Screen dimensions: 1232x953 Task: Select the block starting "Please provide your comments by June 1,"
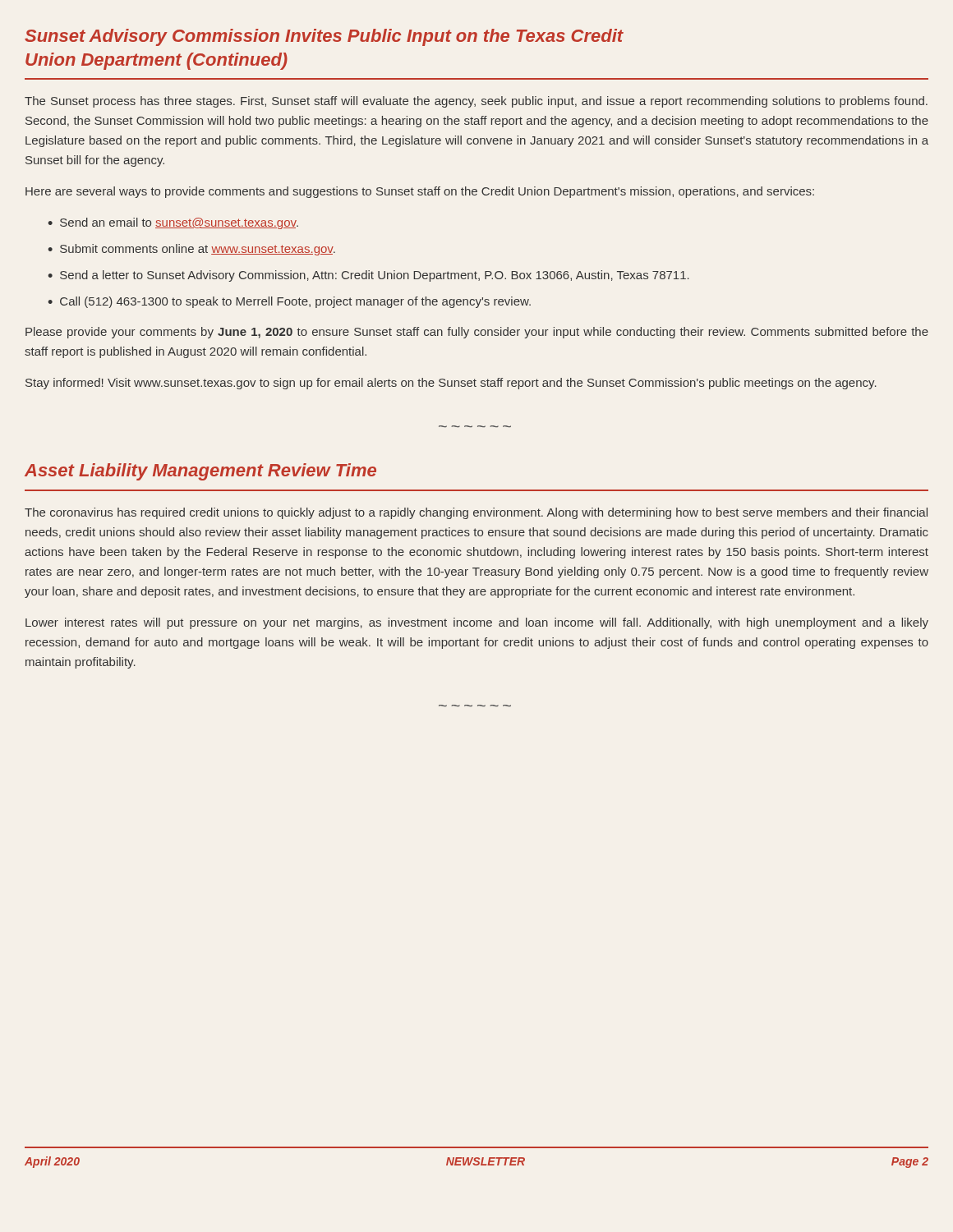(476, 341)
